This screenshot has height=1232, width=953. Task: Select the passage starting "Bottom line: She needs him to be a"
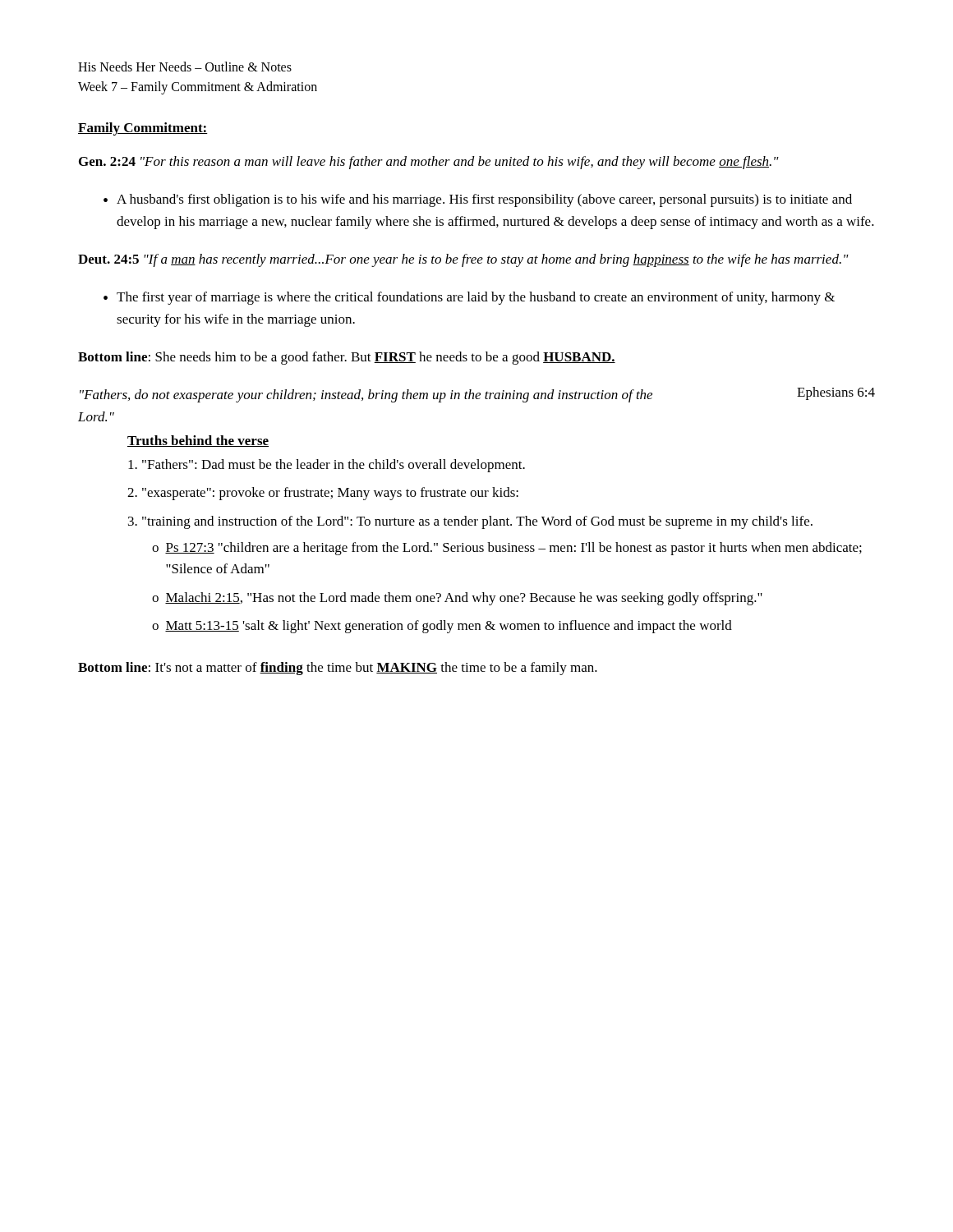pos(347,357)
